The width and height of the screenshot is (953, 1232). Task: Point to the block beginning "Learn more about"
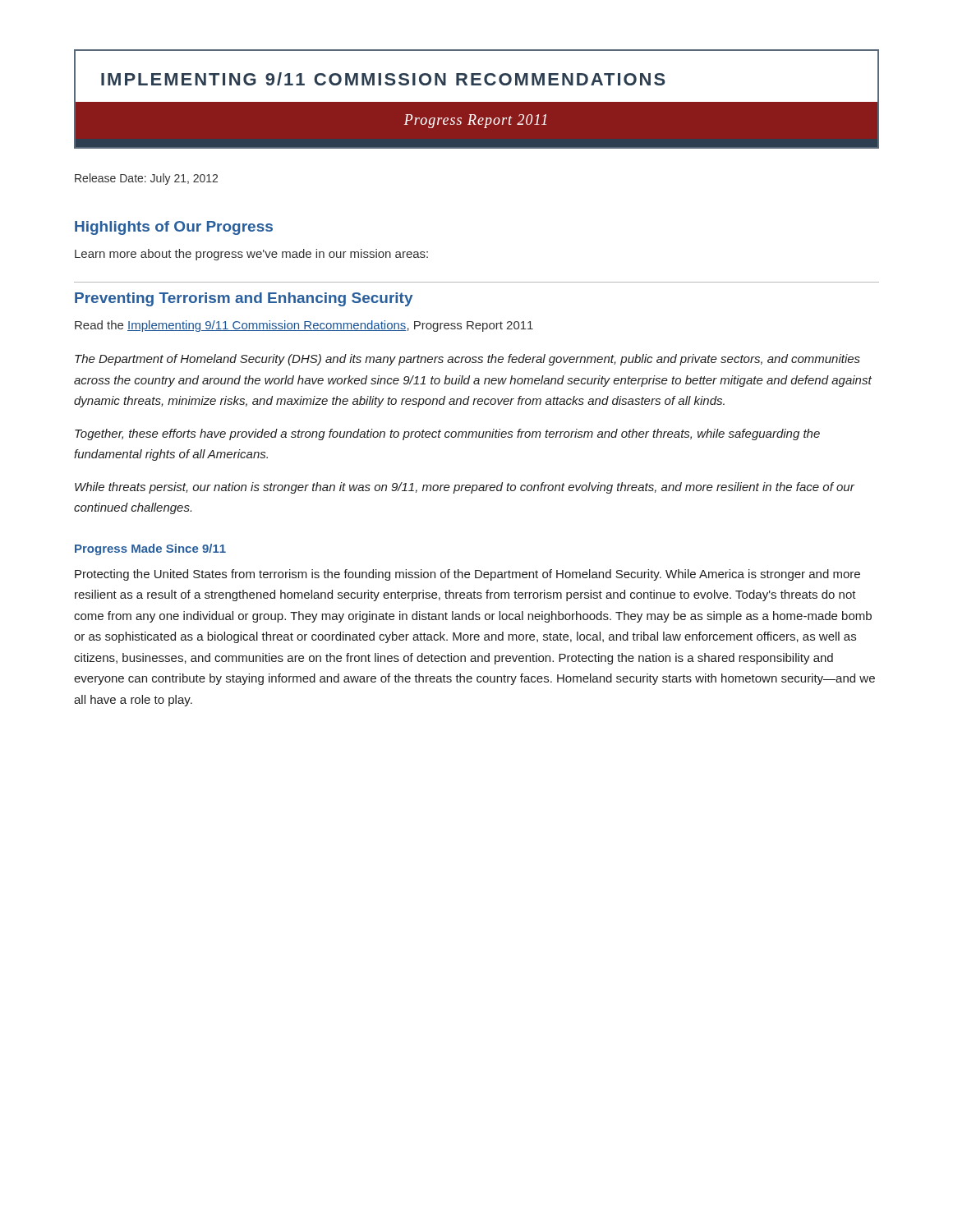click(251, 253)
